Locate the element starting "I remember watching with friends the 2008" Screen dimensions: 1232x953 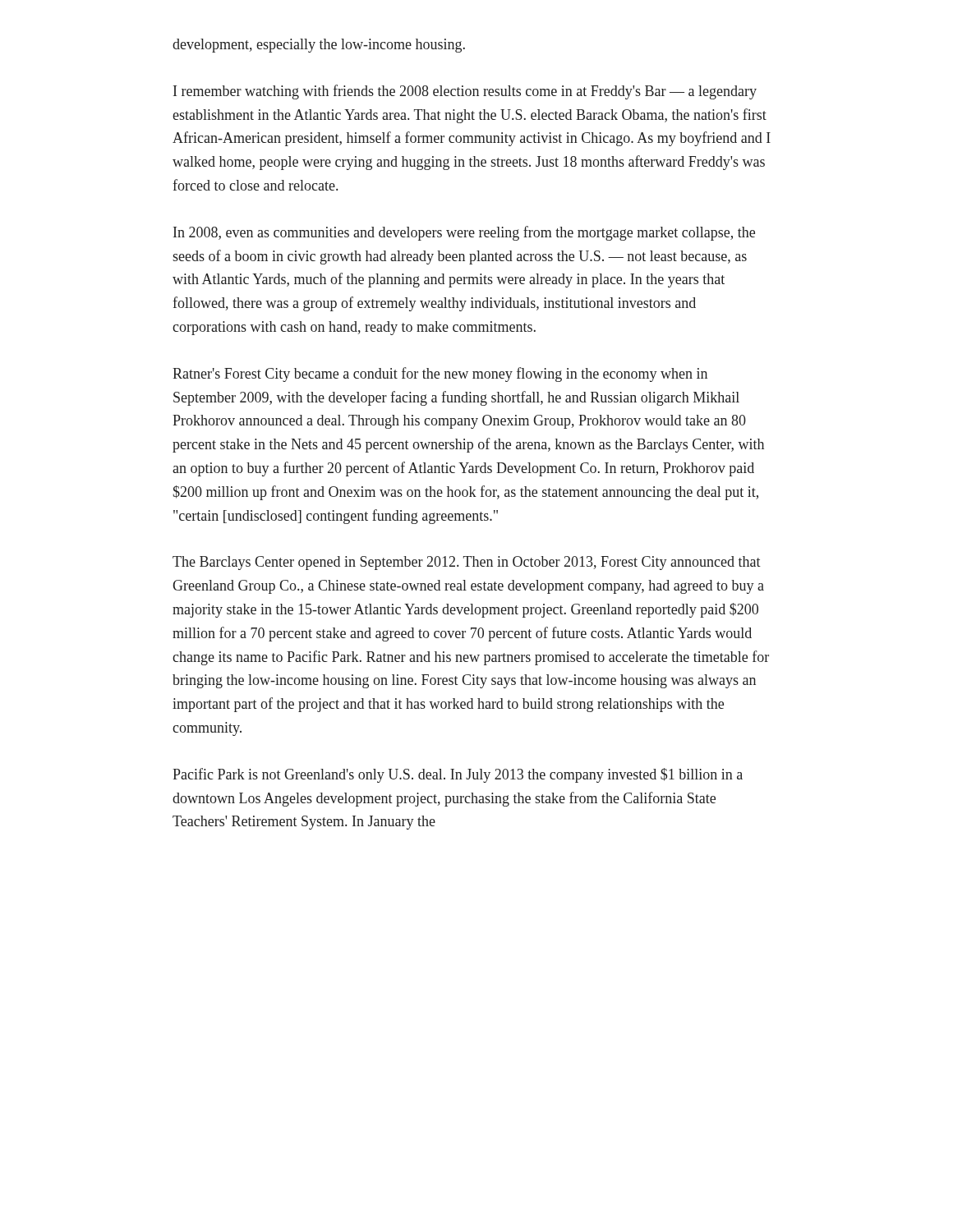[x=472, y=138]
